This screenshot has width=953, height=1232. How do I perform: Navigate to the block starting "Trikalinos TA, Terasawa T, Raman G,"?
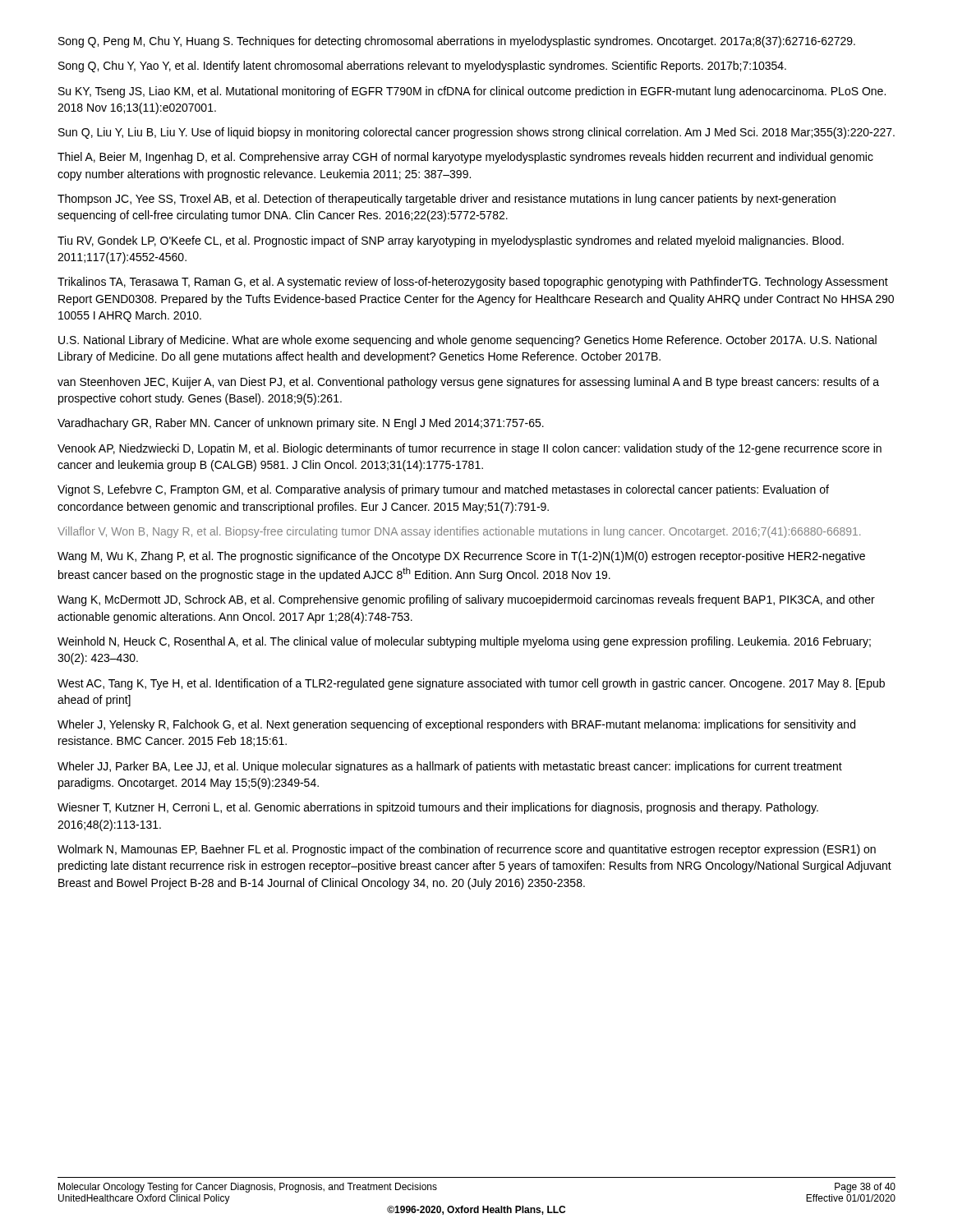pyautogui.click(x=476, y=299)
